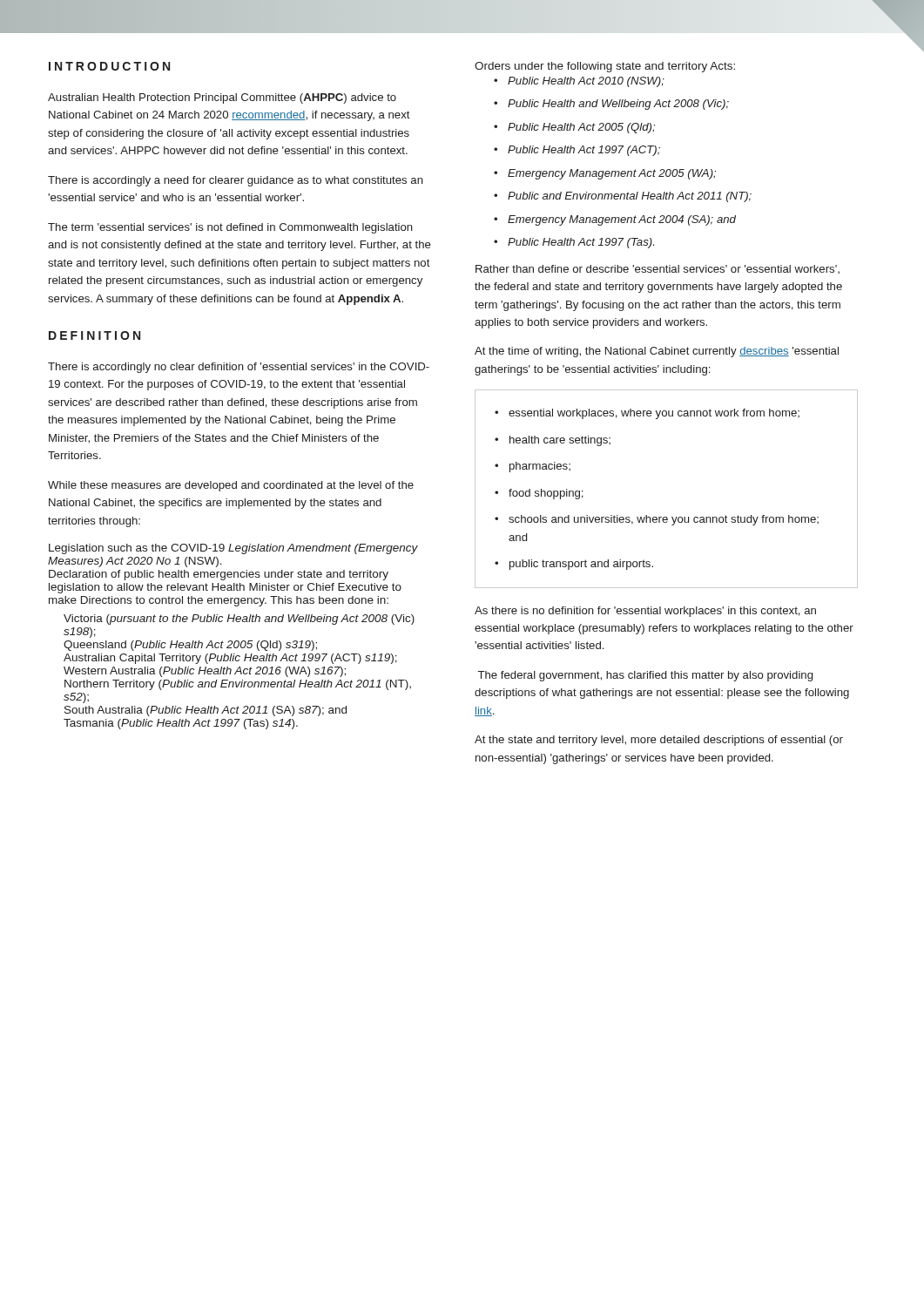
Task: Find the list item that reads "Public Health Act 2005 (Qld);"
Action: (x=574, y=128)
